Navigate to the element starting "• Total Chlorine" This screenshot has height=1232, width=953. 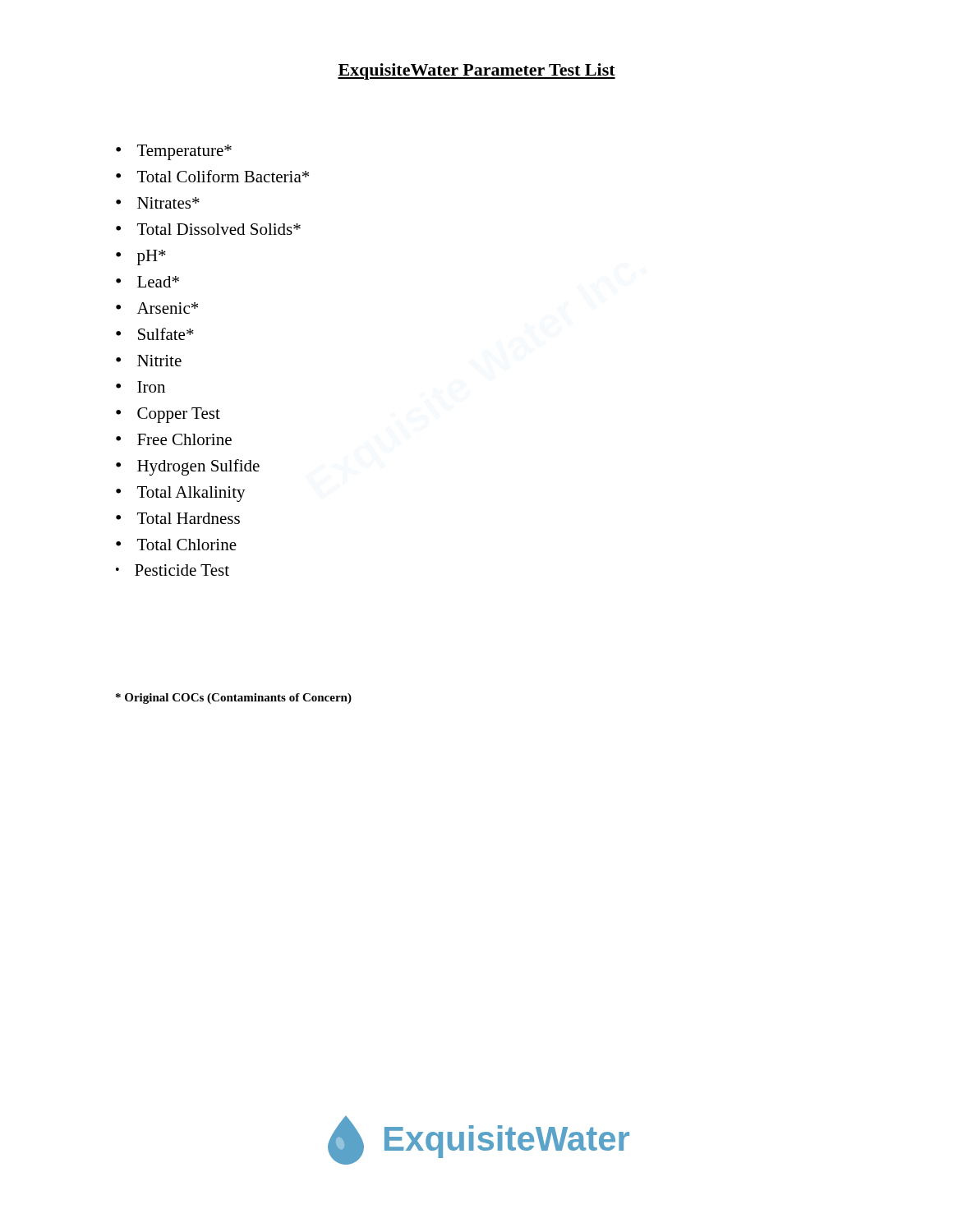(176, 545)
